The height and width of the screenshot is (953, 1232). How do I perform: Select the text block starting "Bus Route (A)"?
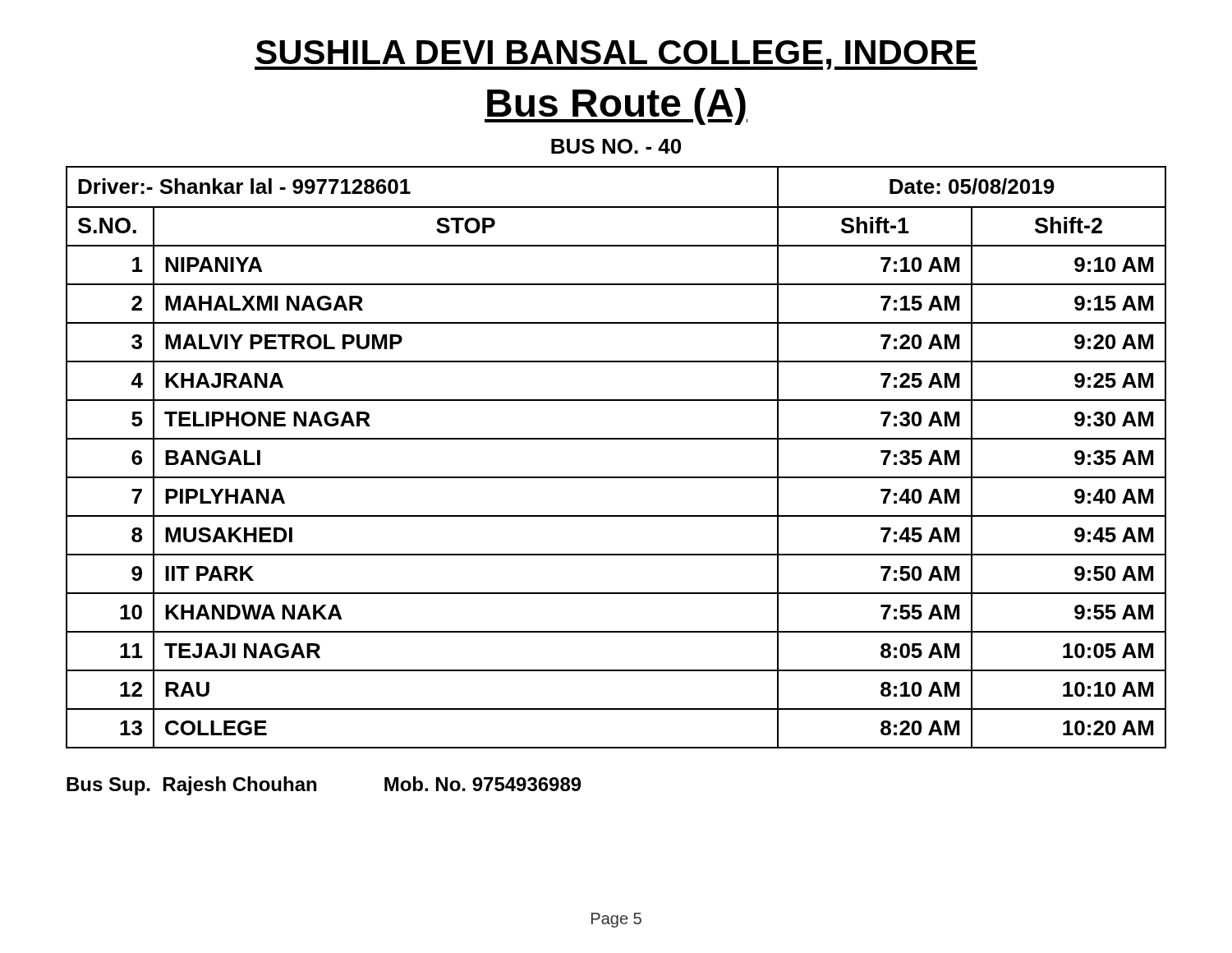click(616, 103)
